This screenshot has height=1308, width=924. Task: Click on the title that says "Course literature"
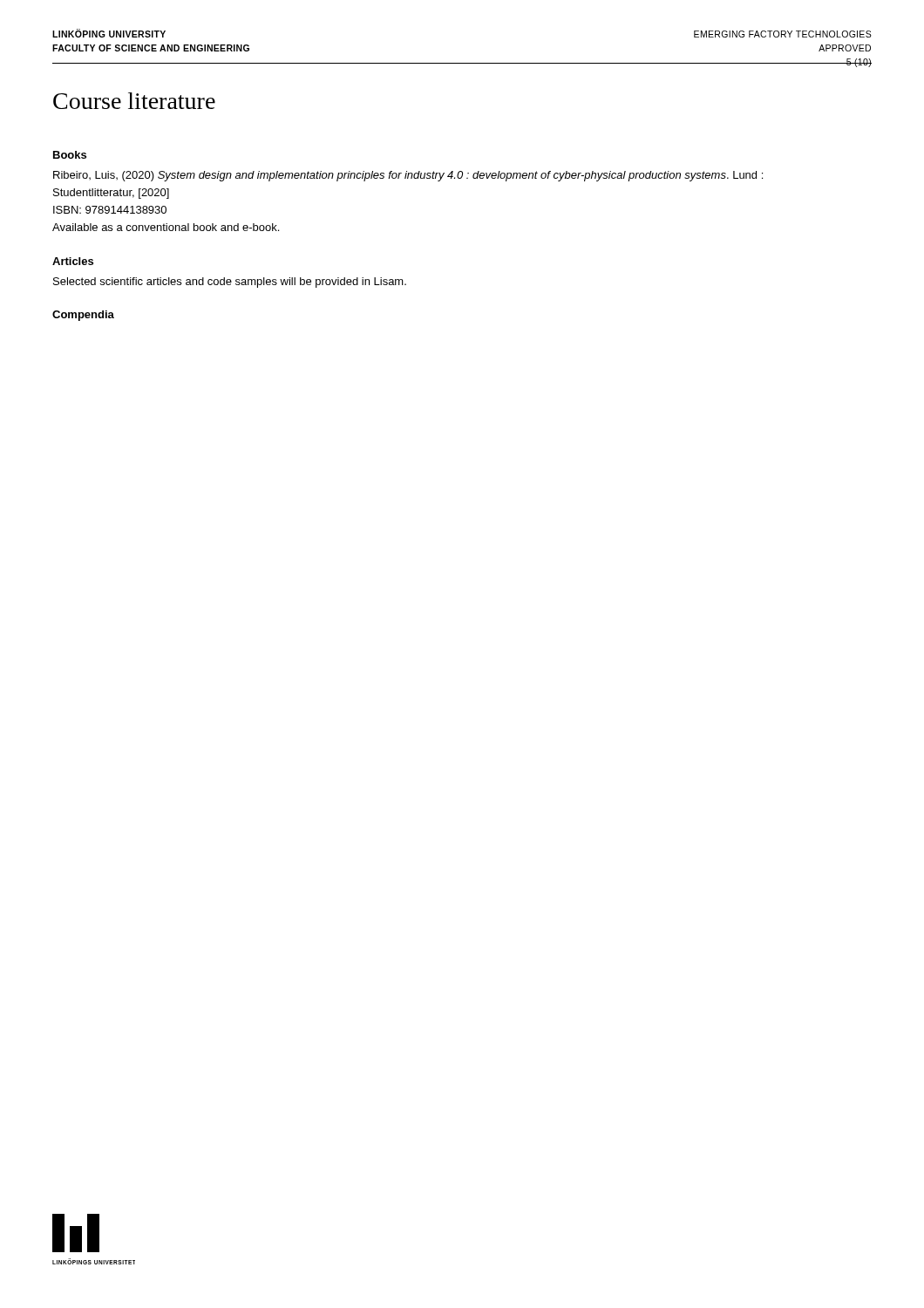click(134, 101)
